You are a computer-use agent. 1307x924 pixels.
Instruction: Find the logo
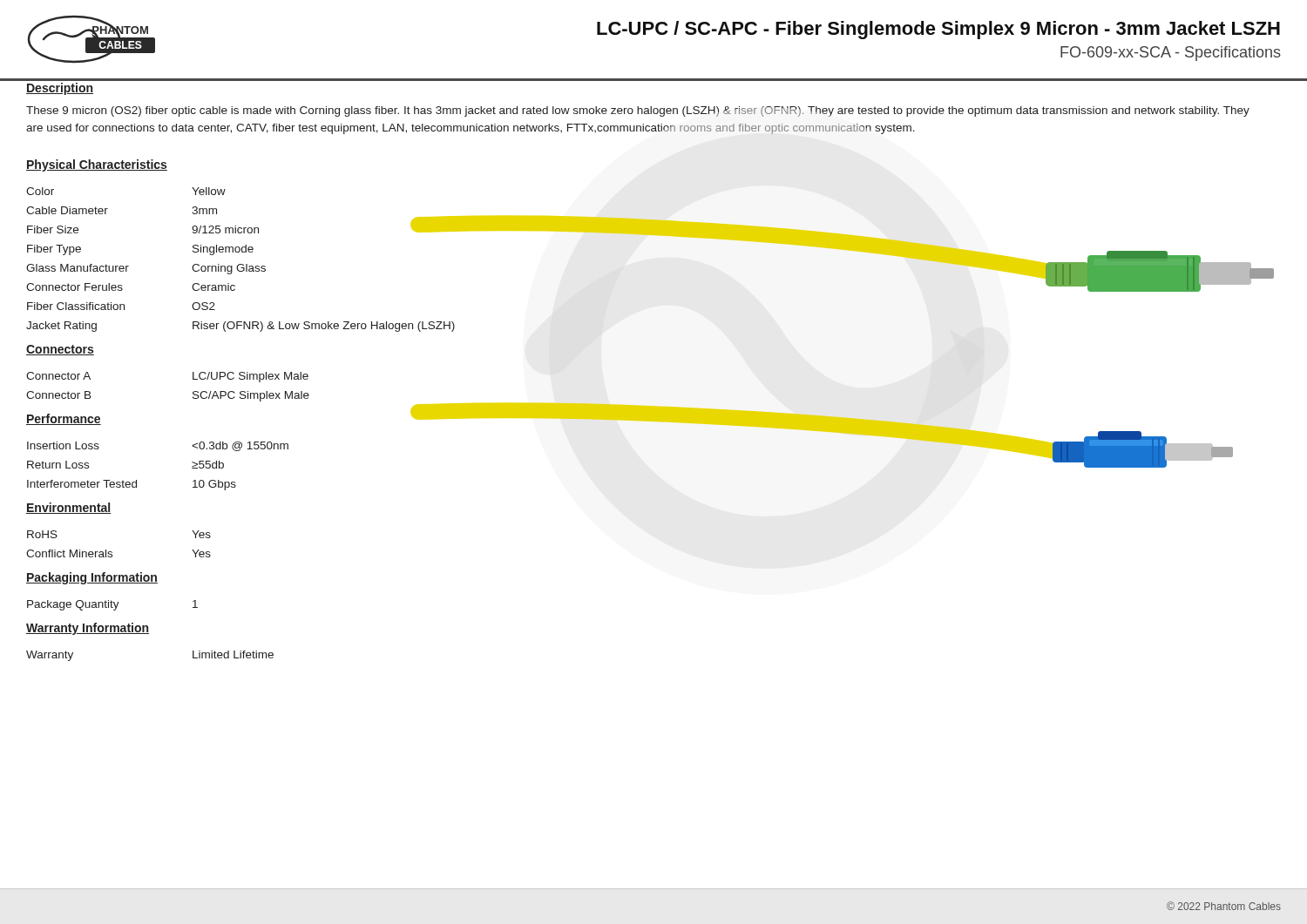(122, 39)
